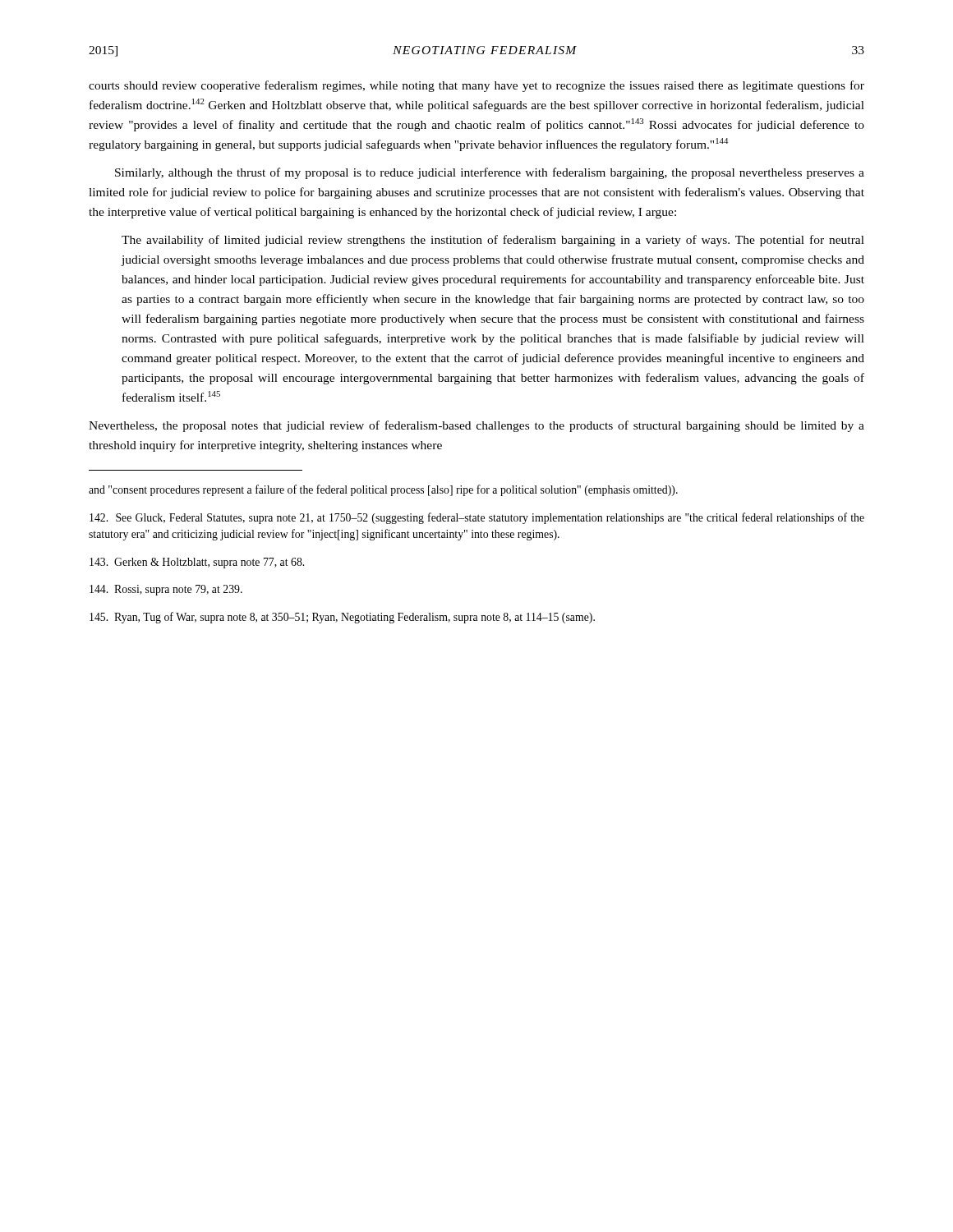Screen dimensions: 1232x953
Task: Point to the text starting "The availability of limited judicial review strengthens the"
Action: (493, 319)
